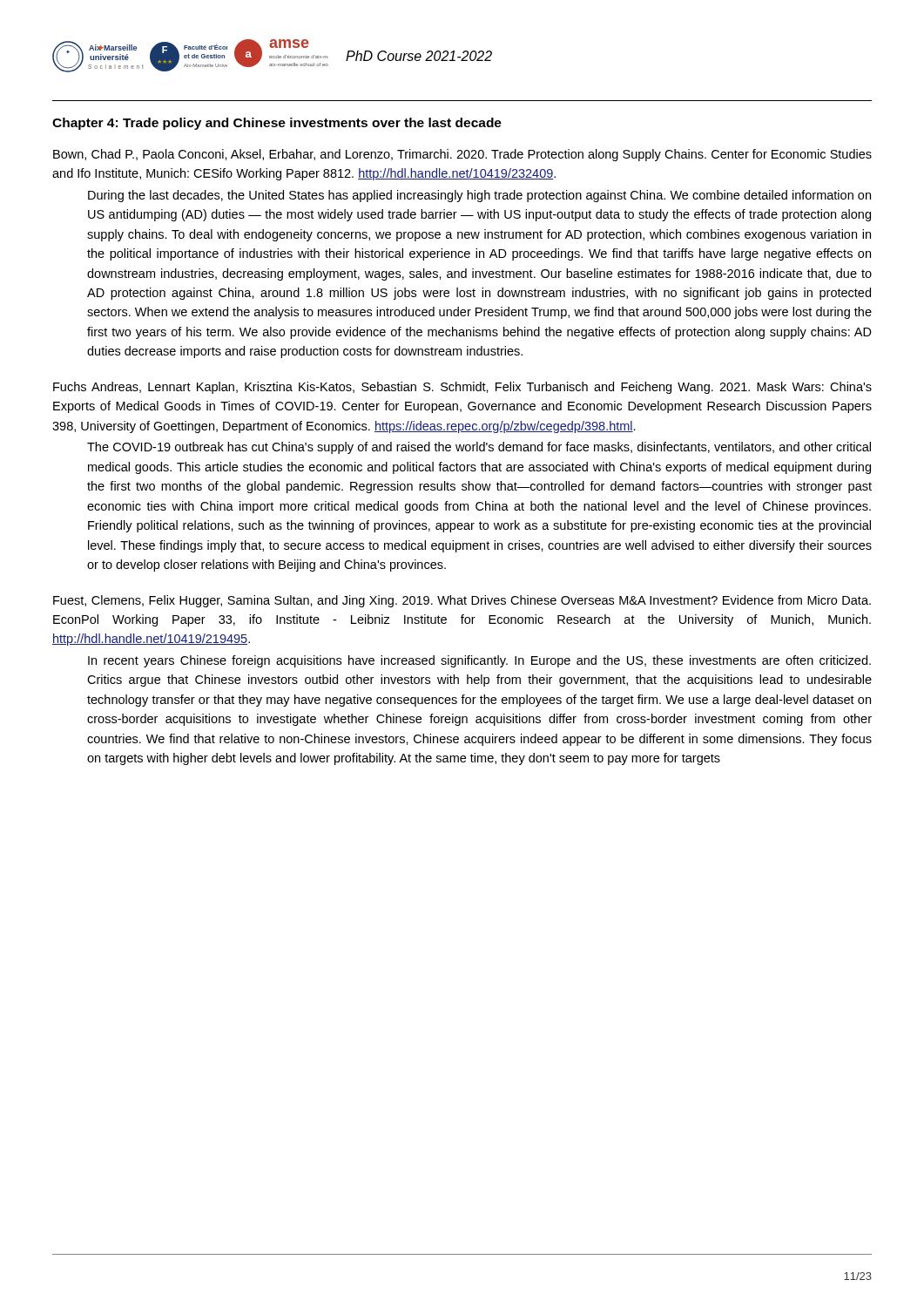
Task: Locate the element starting "Chapter 4: Trade policy and Chinese investments"
Action: point(277,122)
